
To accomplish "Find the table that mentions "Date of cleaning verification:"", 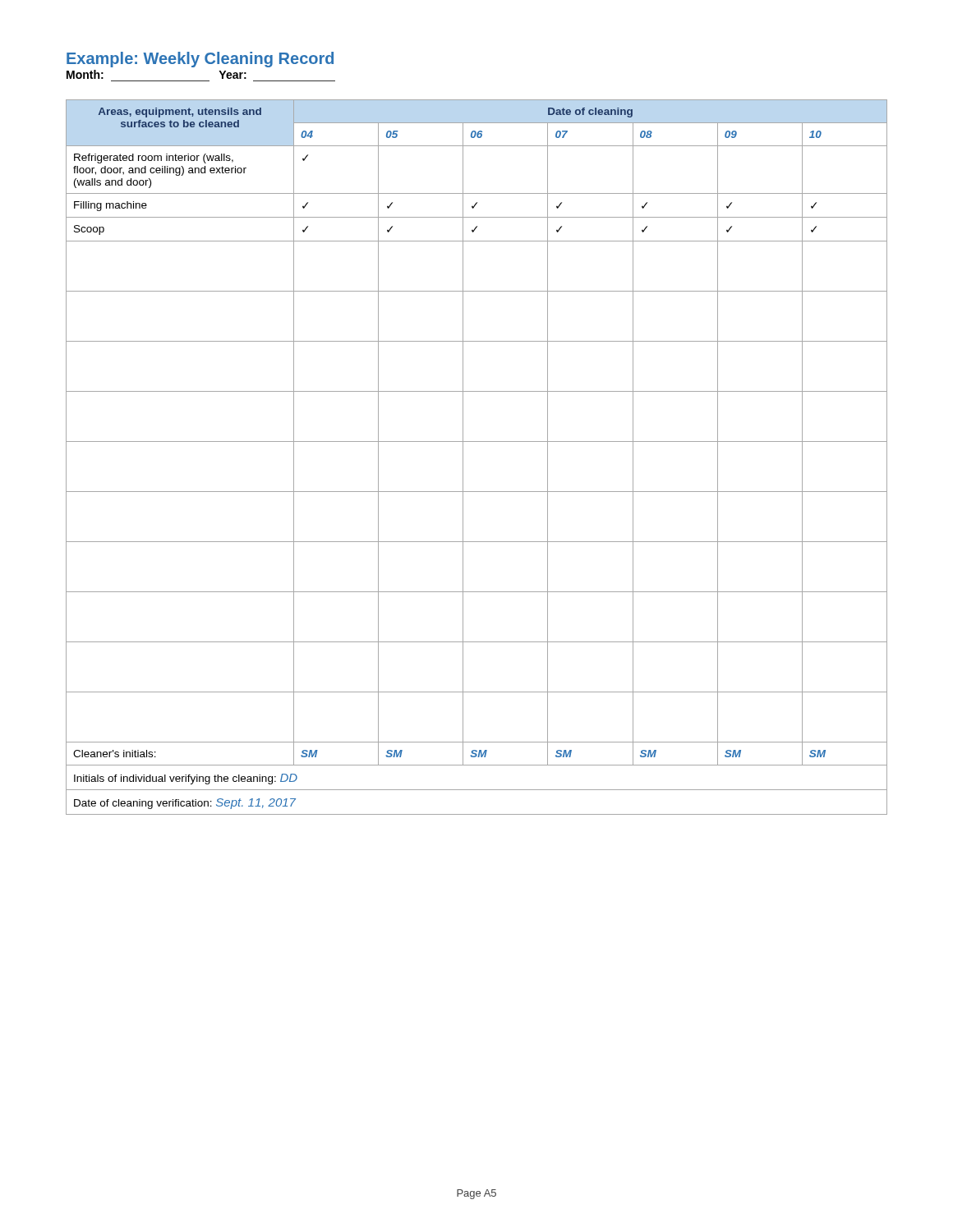I will [x=476, y=457].
